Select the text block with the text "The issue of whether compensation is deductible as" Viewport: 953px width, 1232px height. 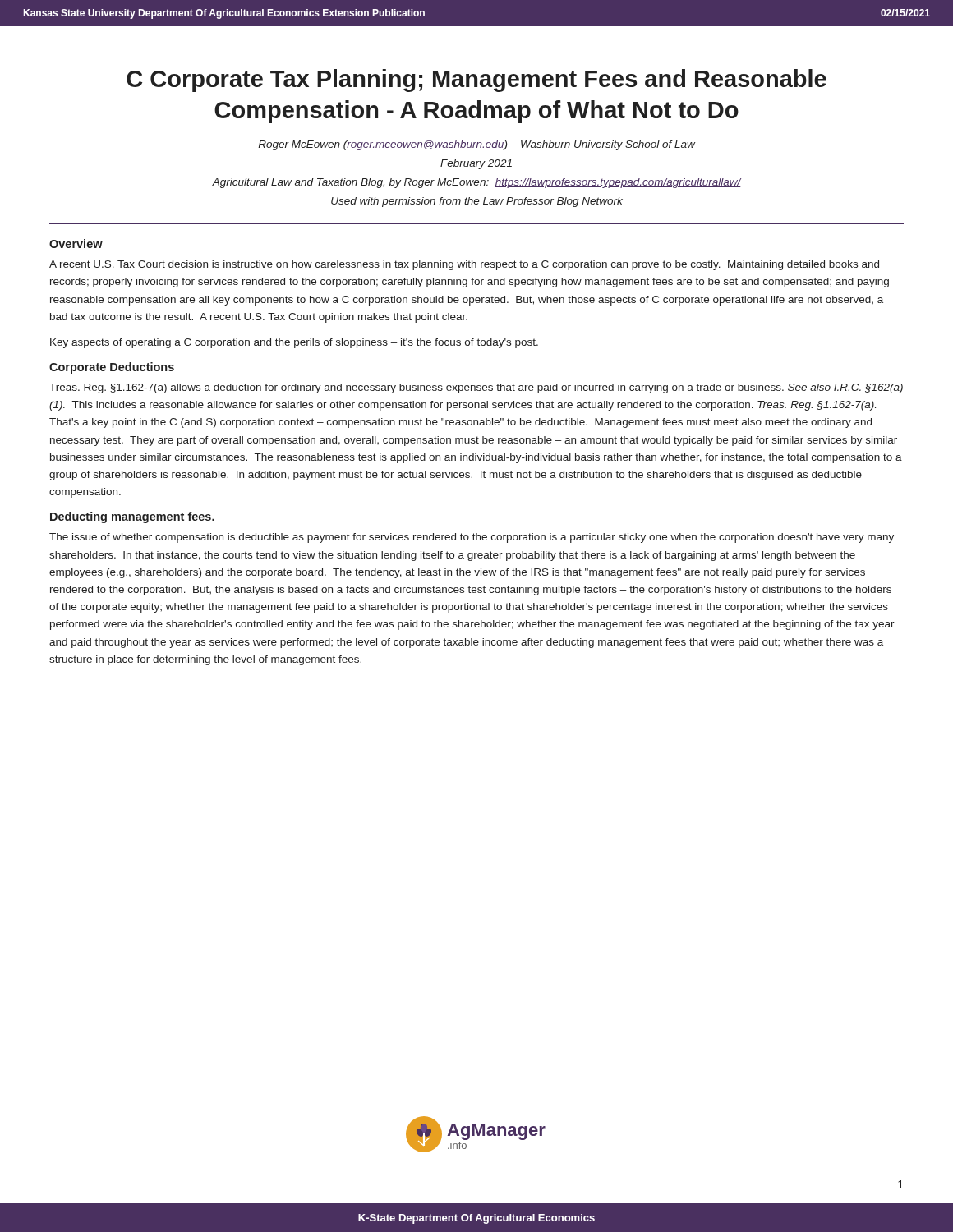[x=472, y=598]
